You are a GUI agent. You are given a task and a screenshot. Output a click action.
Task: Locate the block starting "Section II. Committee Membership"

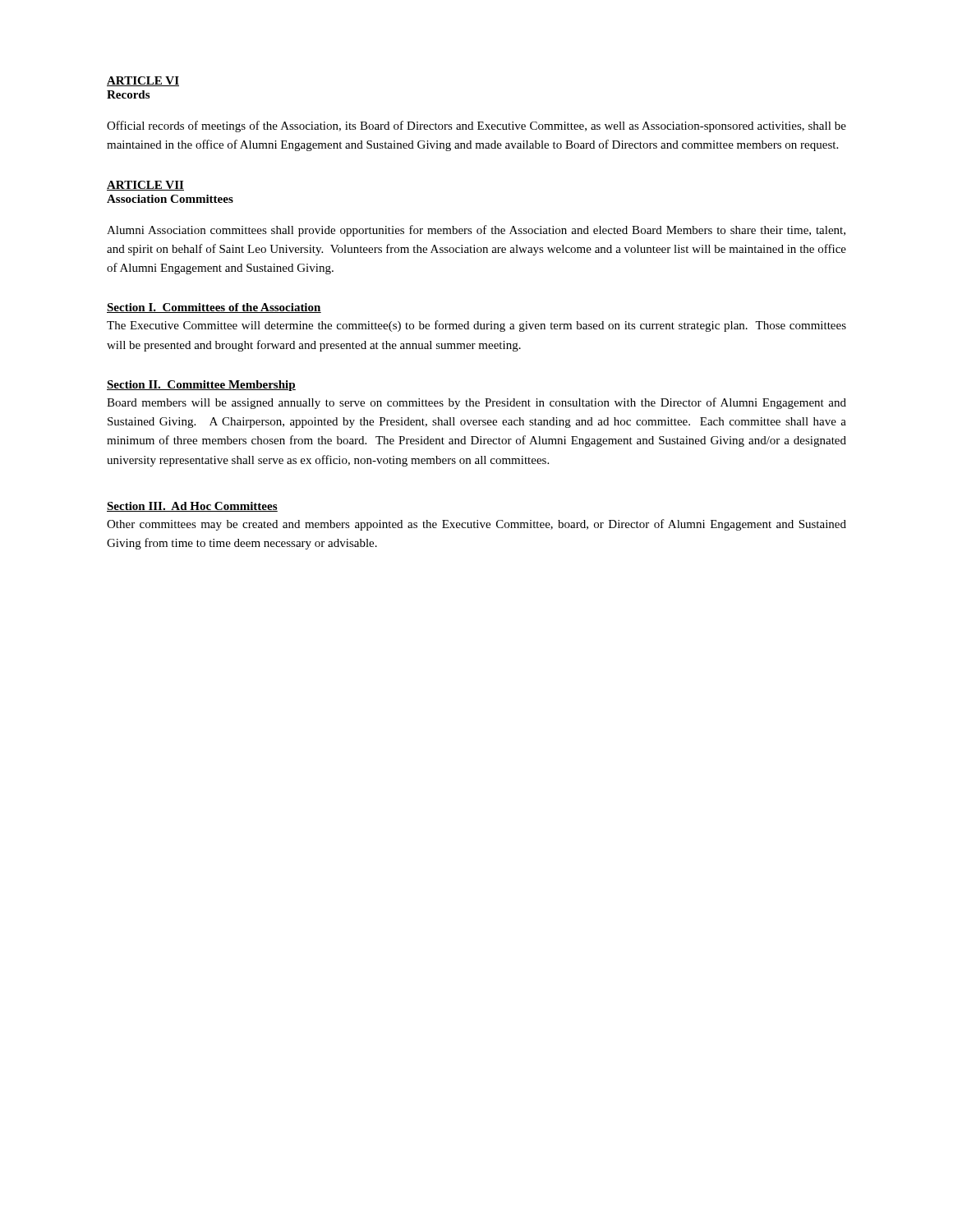201,384
